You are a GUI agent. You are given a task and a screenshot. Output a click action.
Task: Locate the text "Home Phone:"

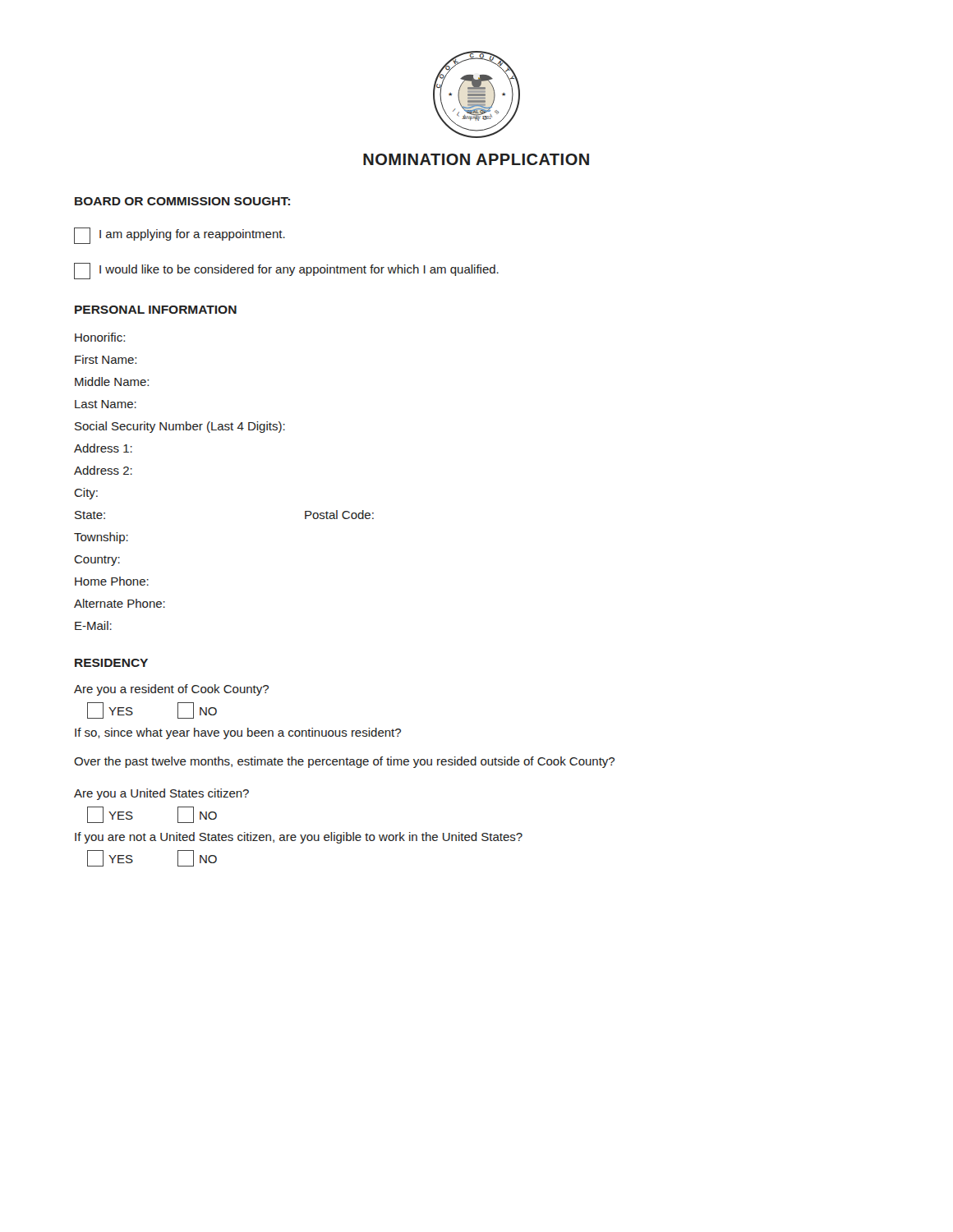[112, 581]
